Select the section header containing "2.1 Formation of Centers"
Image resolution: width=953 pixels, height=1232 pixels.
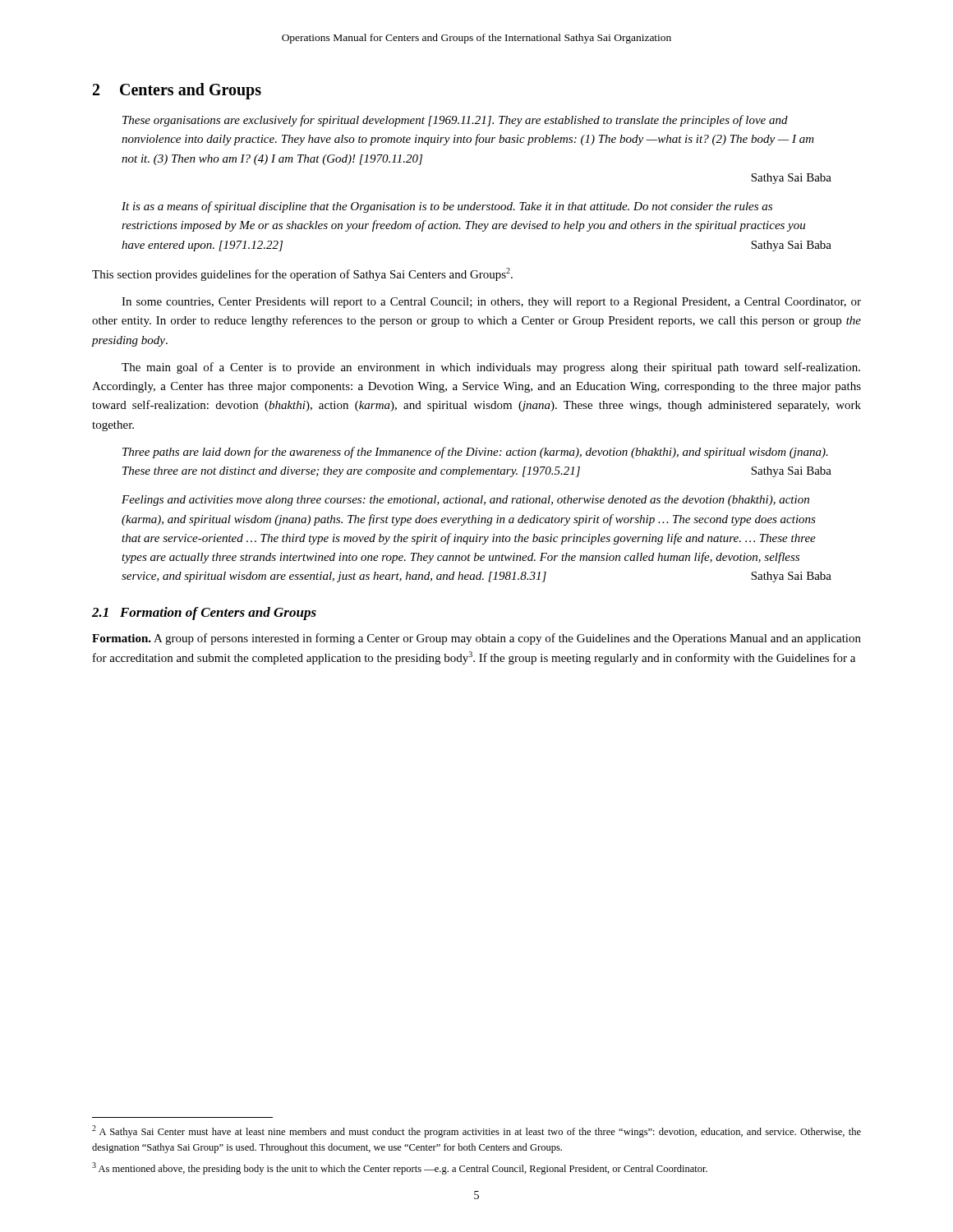click(x=204, y=612)
